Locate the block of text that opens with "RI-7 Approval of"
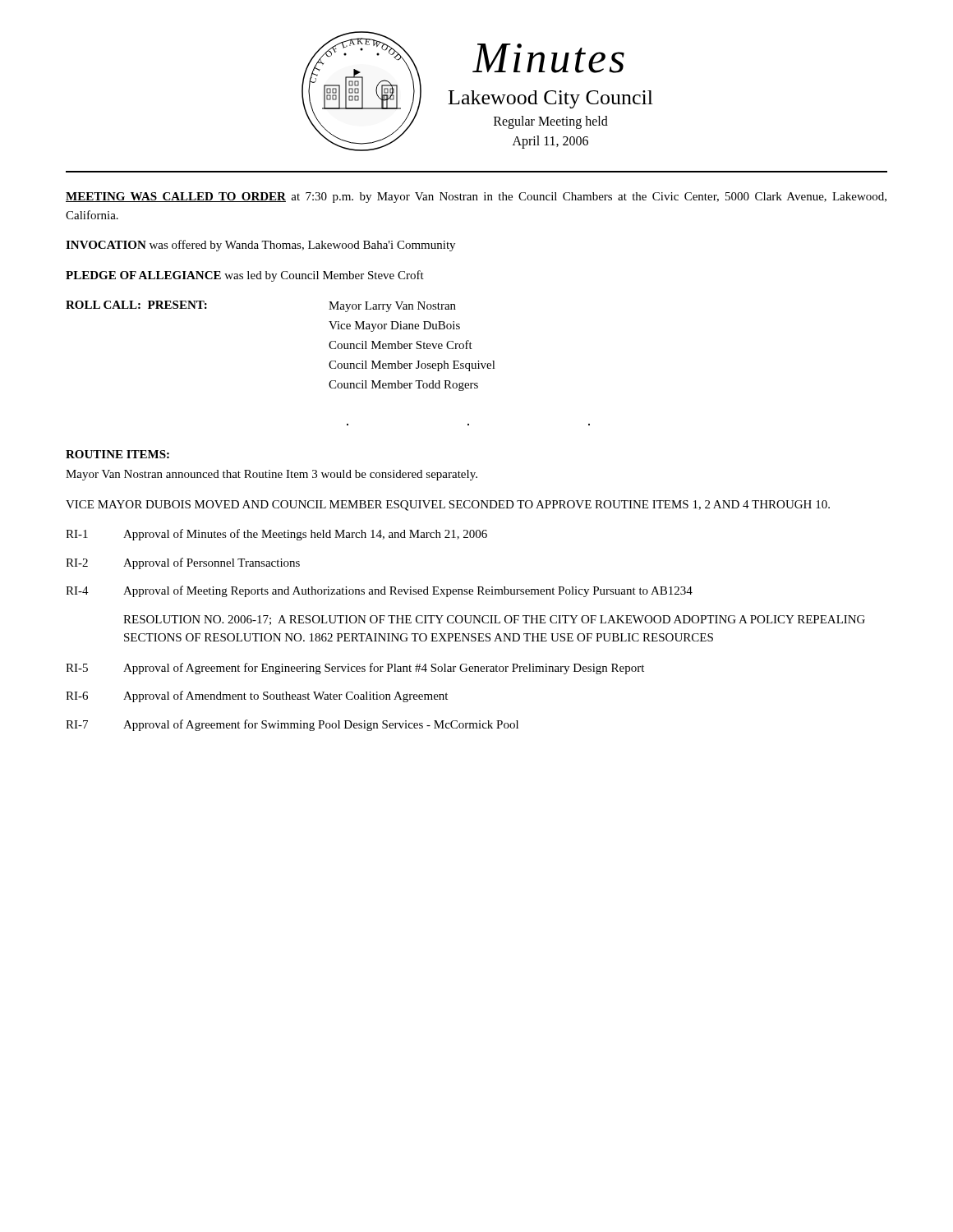Screen dimensions: 1232x953 click(x=476, y=724)
